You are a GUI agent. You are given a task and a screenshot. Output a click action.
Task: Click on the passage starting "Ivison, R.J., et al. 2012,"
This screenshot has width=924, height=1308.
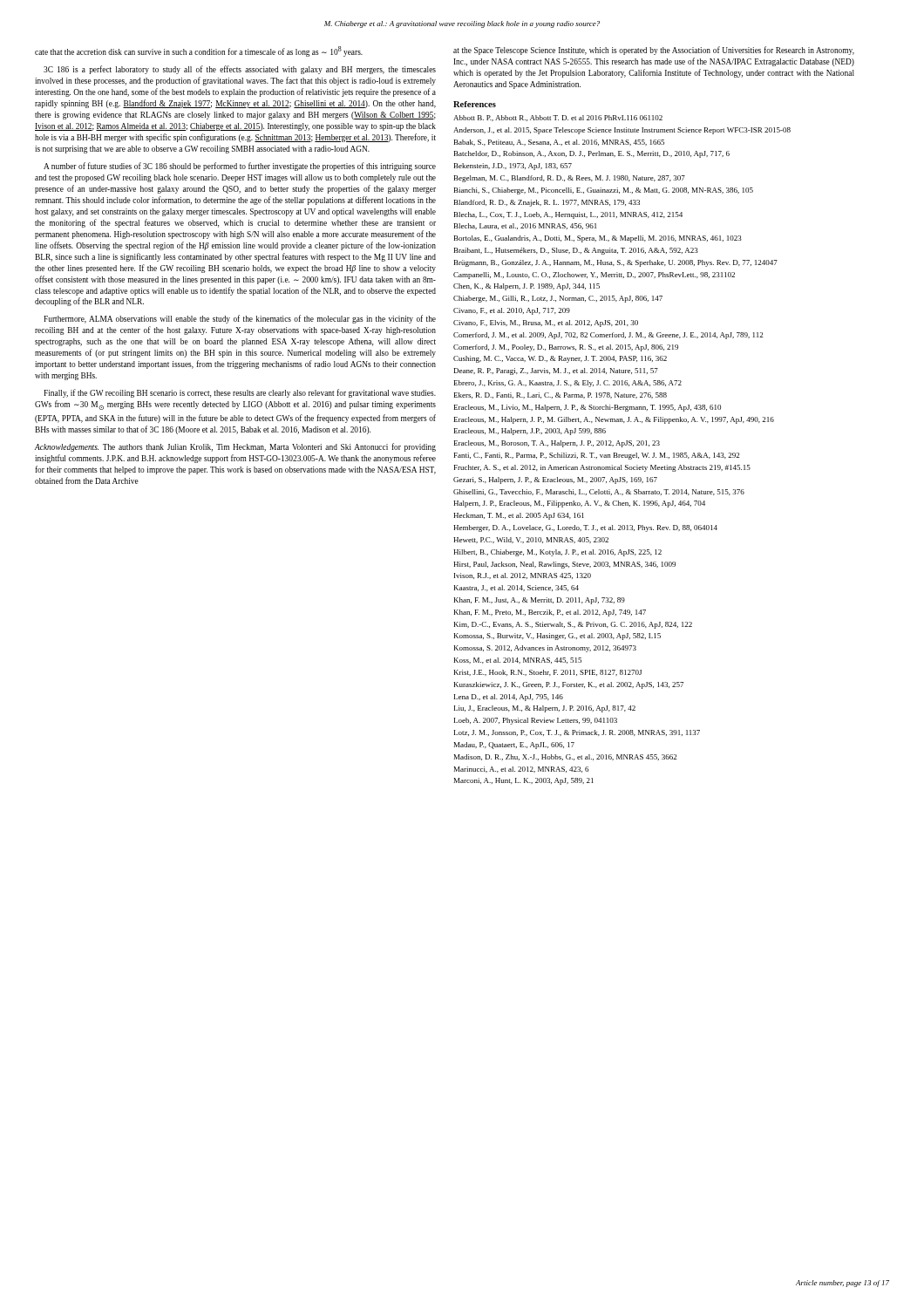tap(522, 576)
